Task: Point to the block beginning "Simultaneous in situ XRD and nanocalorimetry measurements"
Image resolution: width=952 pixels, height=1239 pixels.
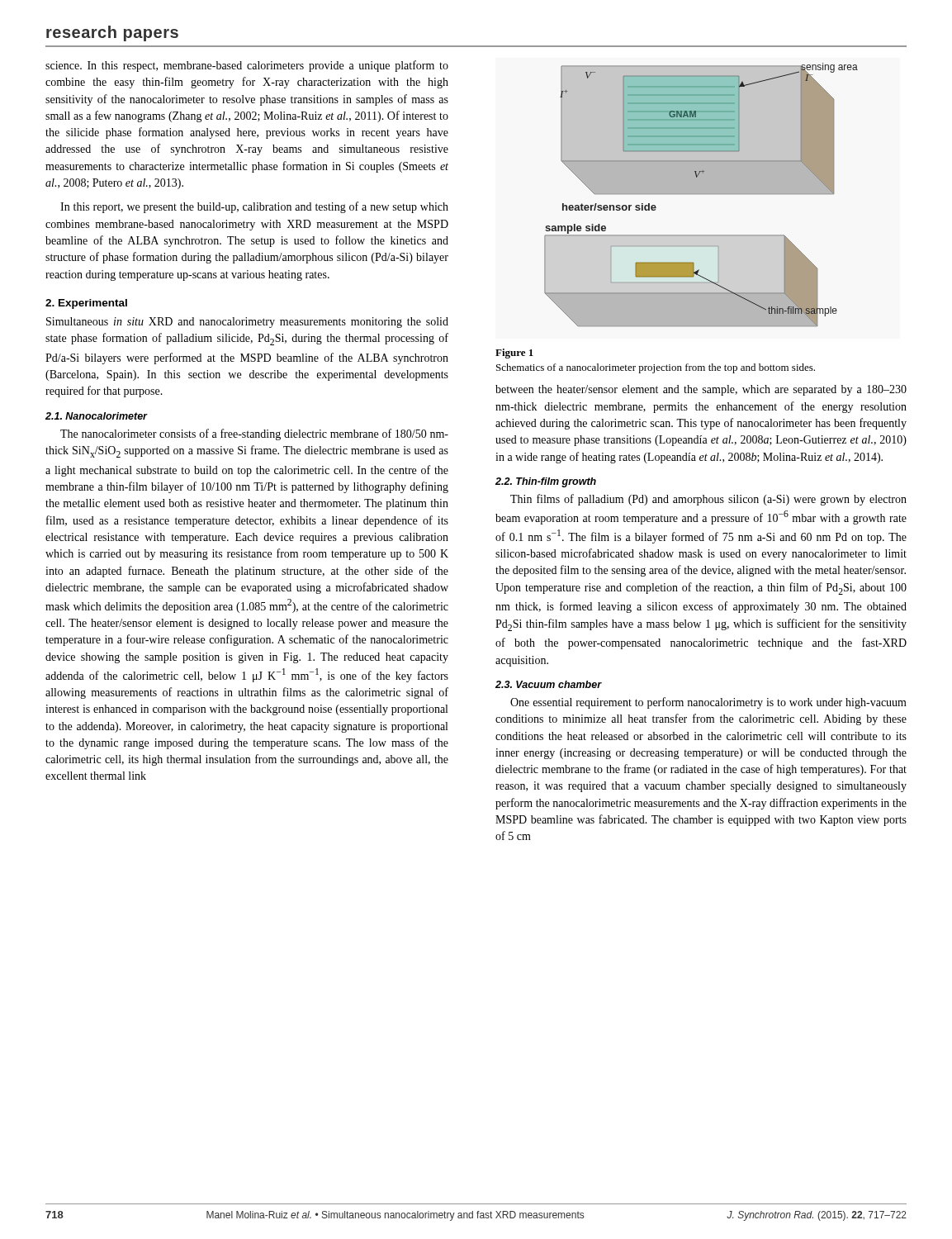Action: [x=247, y=357]
